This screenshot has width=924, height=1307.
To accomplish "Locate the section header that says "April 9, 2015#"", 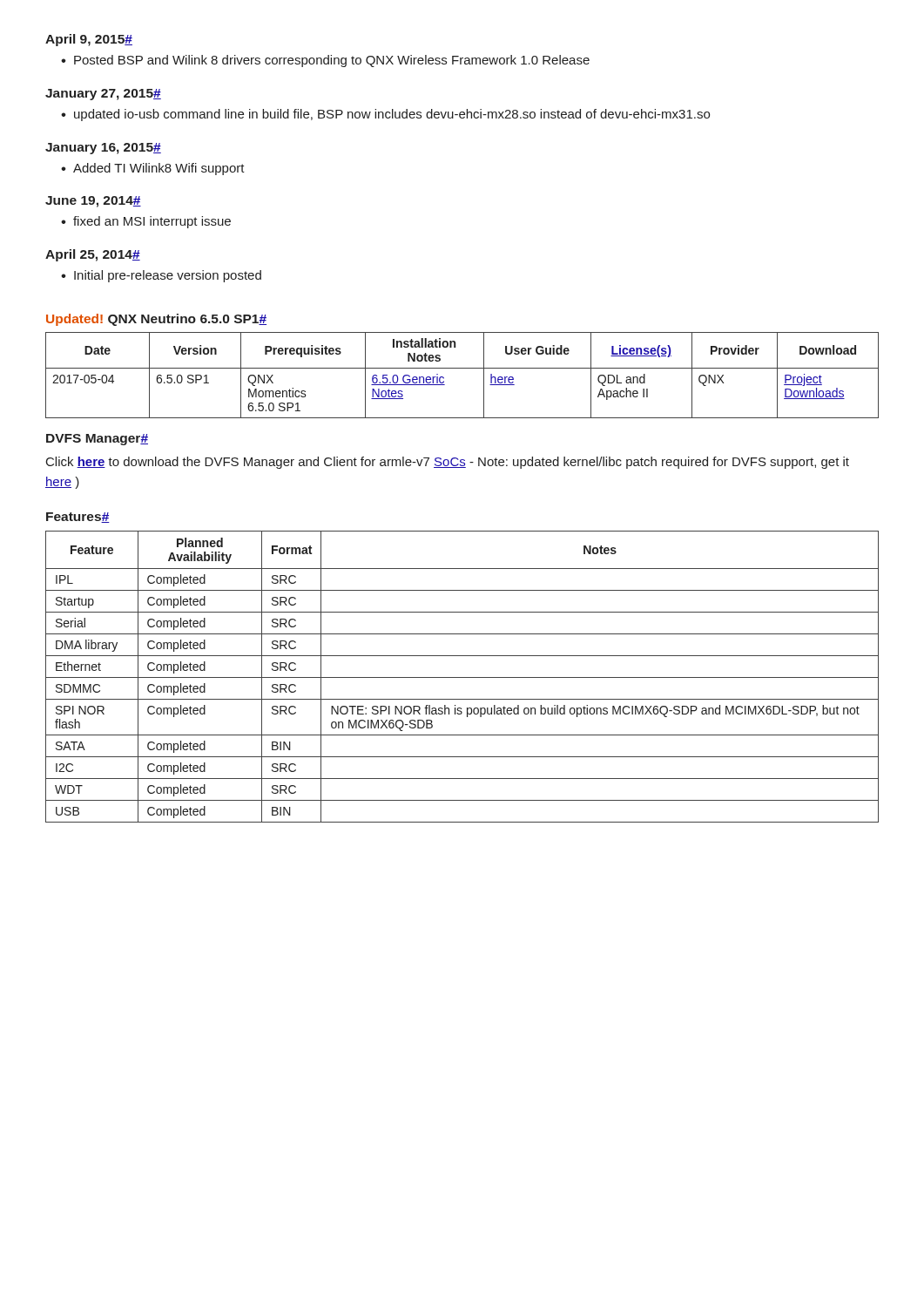I will point(89,39).
